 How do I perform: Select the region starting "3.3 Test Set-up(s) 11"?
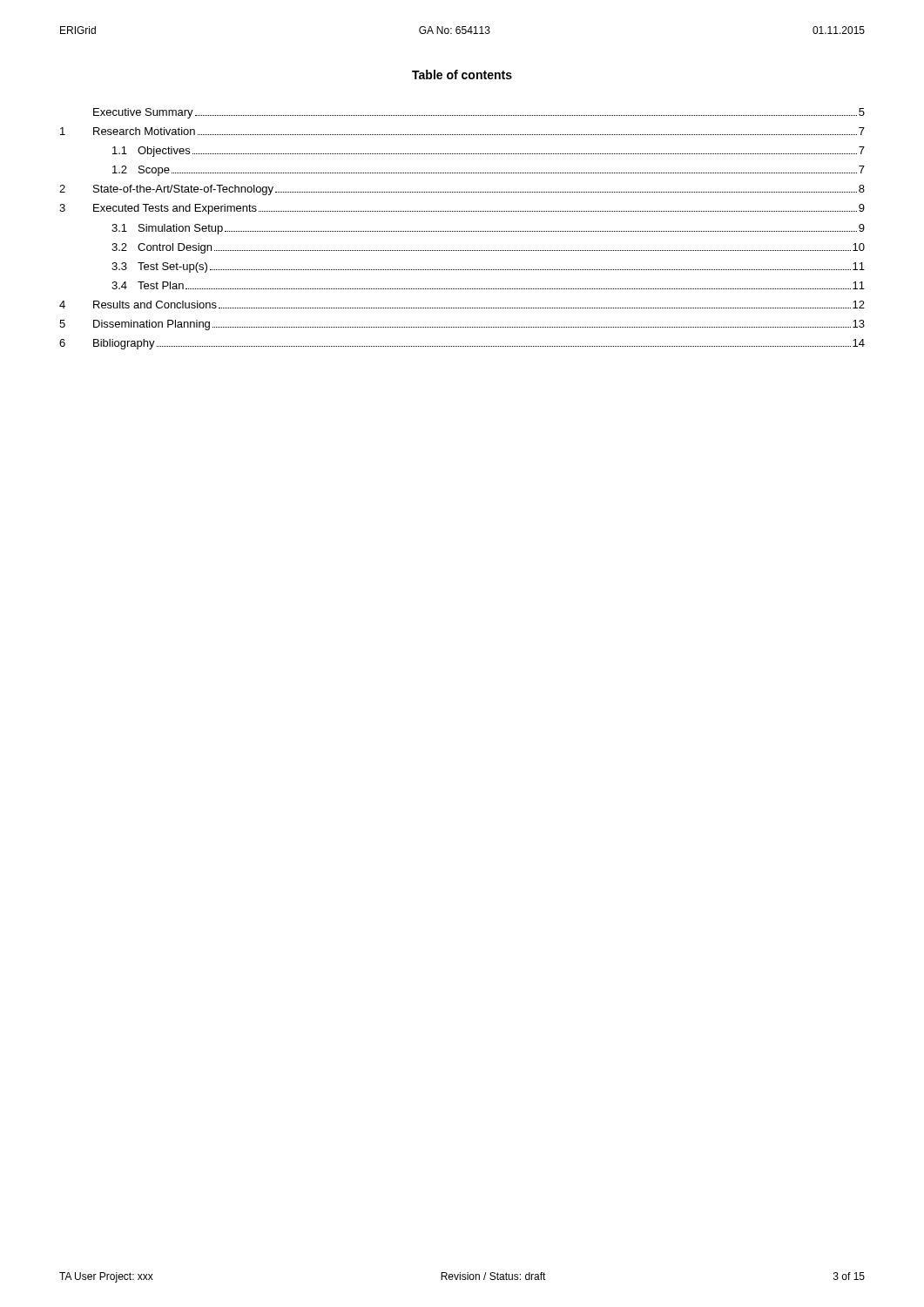[x=488, y=266]
